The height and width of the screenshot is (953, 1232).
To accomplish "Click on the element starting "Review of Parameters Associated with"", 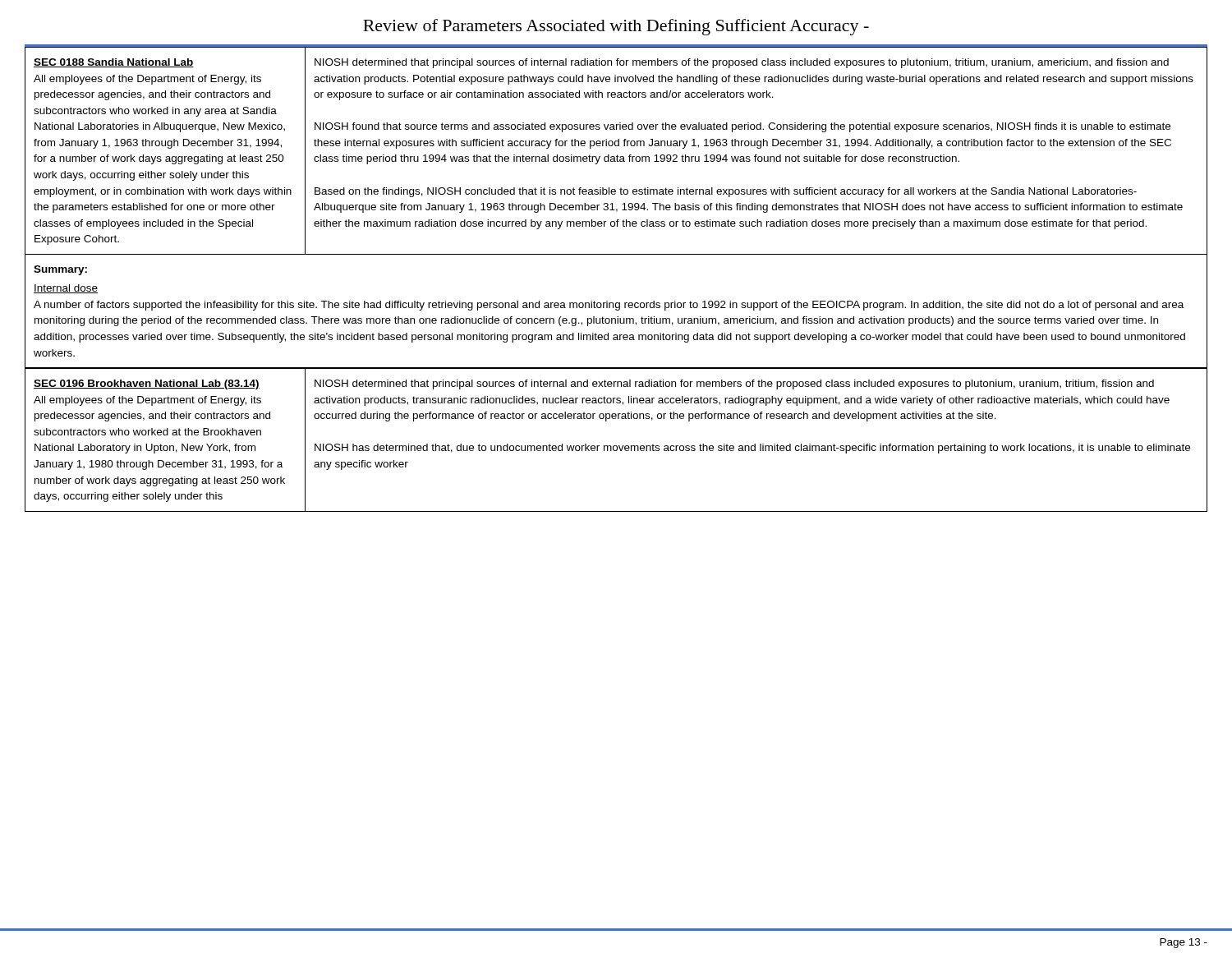I will pos(616,25).
